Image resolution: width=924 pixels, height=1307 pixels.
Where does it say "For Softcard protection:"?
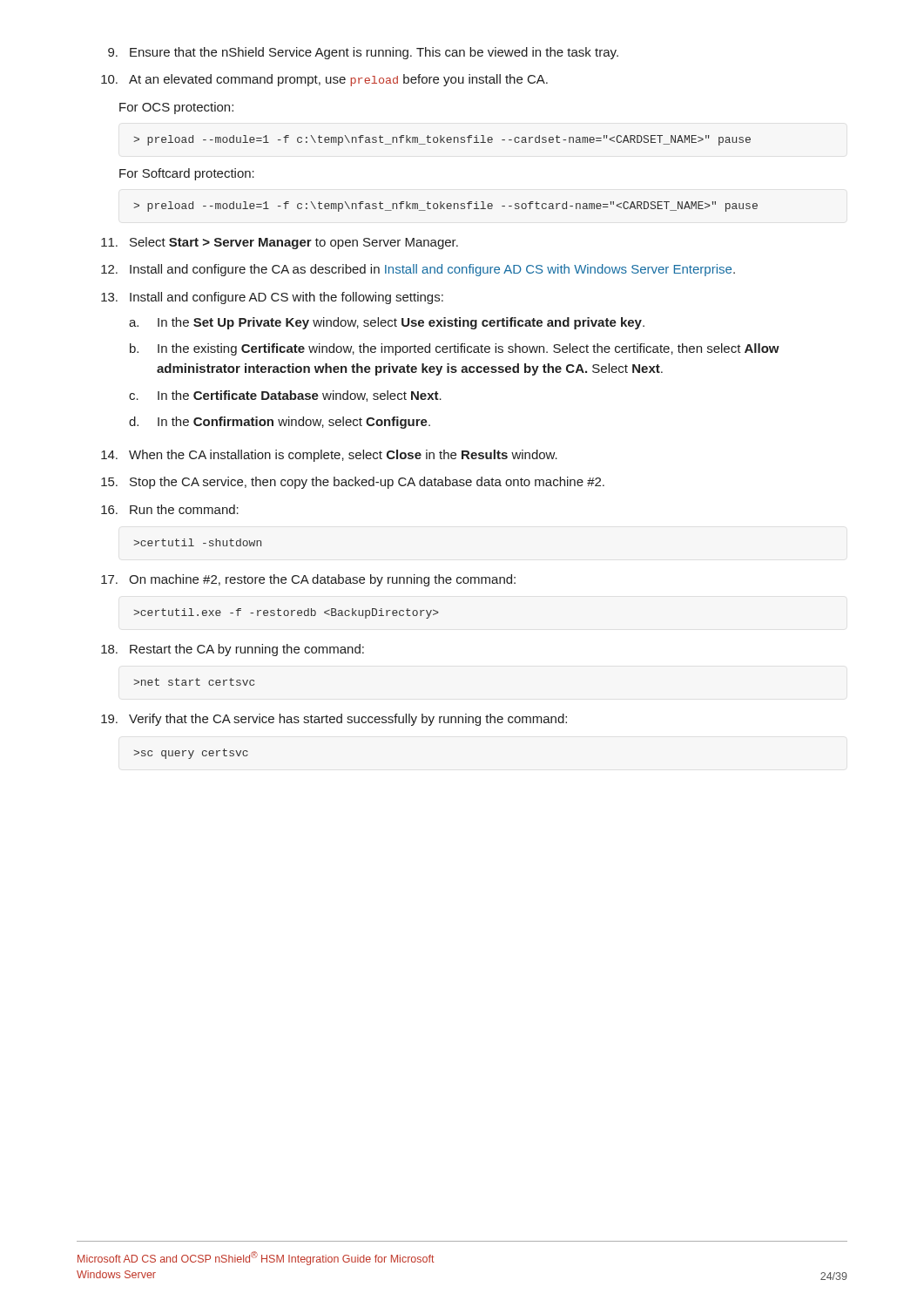point(187,173)
